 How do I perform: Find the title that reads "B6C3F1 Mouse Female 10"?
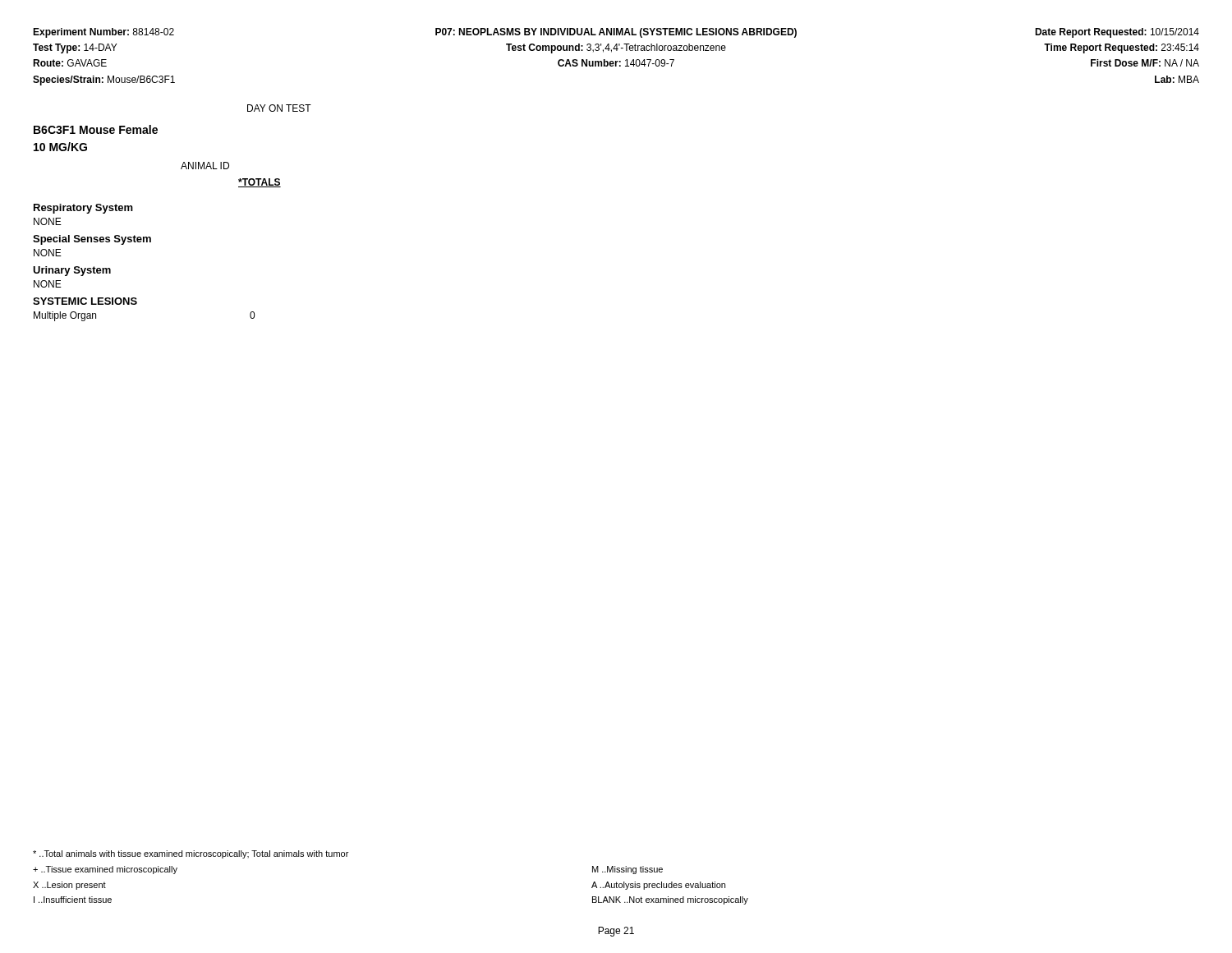(95, 138)
